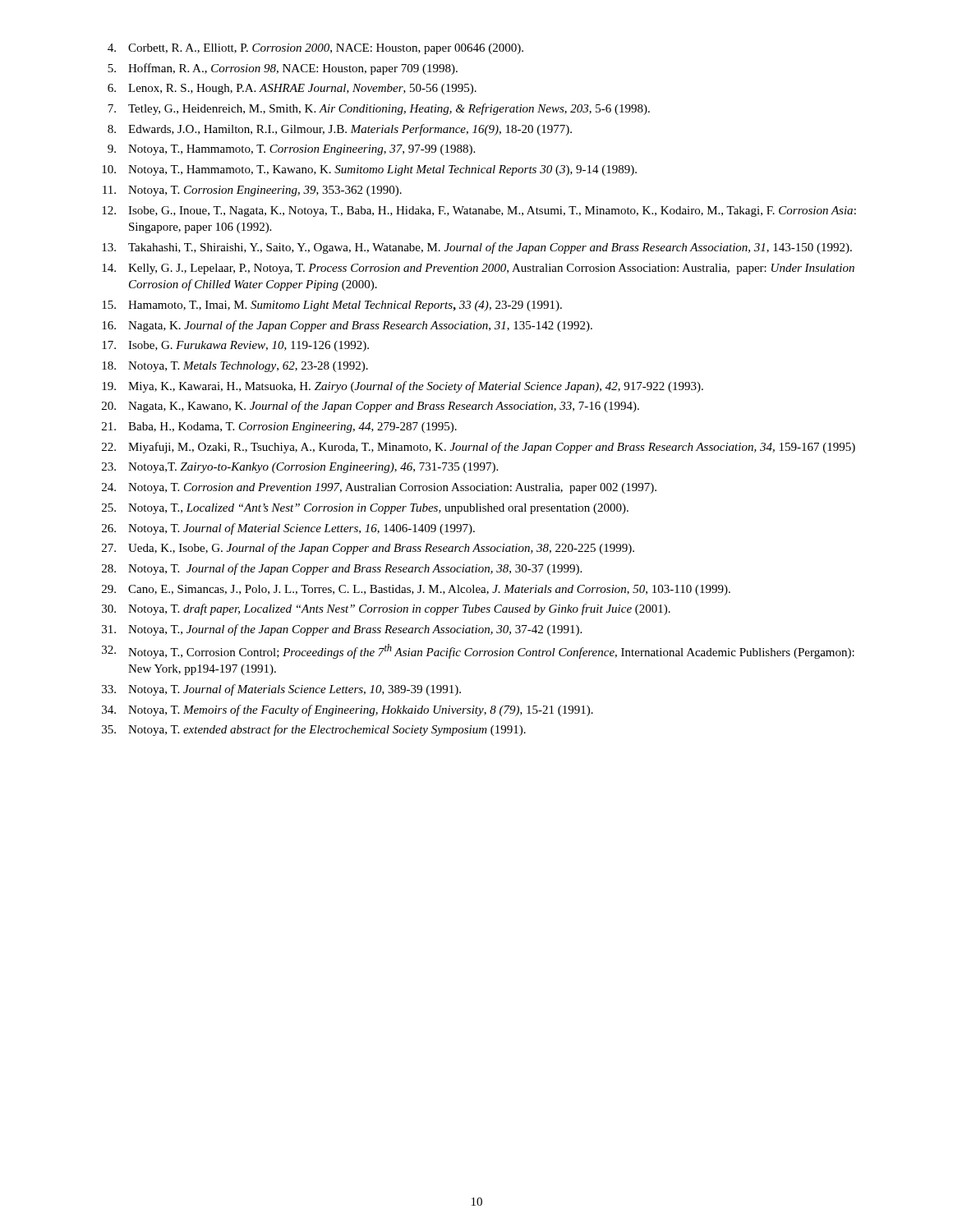953x1232 pixels.
Task: Find the list item with the text "27. Ueda, K., Isobe,"
Action: pyautogui.click(x=476, y=548)
